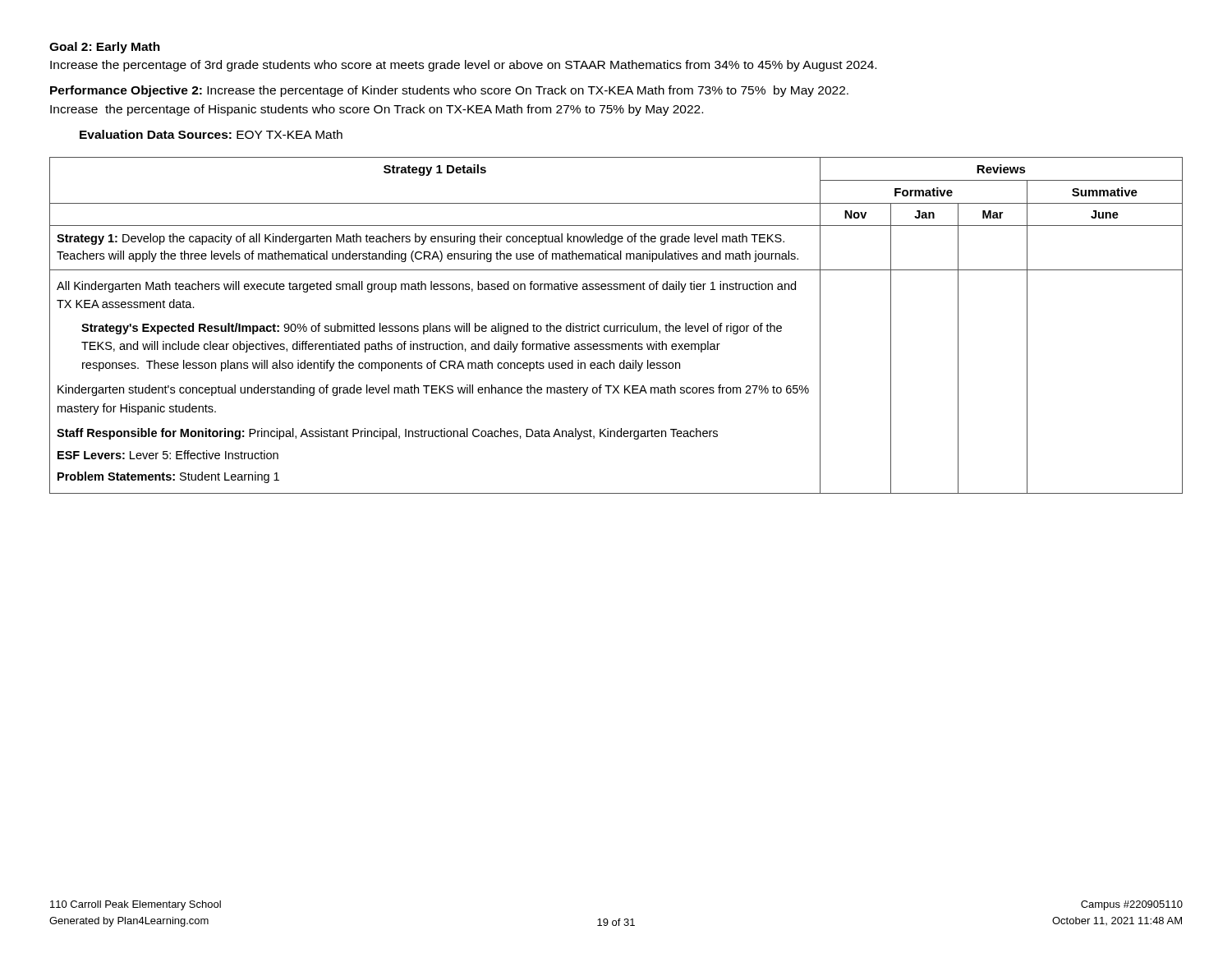This screenshot has height=953, width=1232.
Task: Find the table
Action: coord(616,325)
